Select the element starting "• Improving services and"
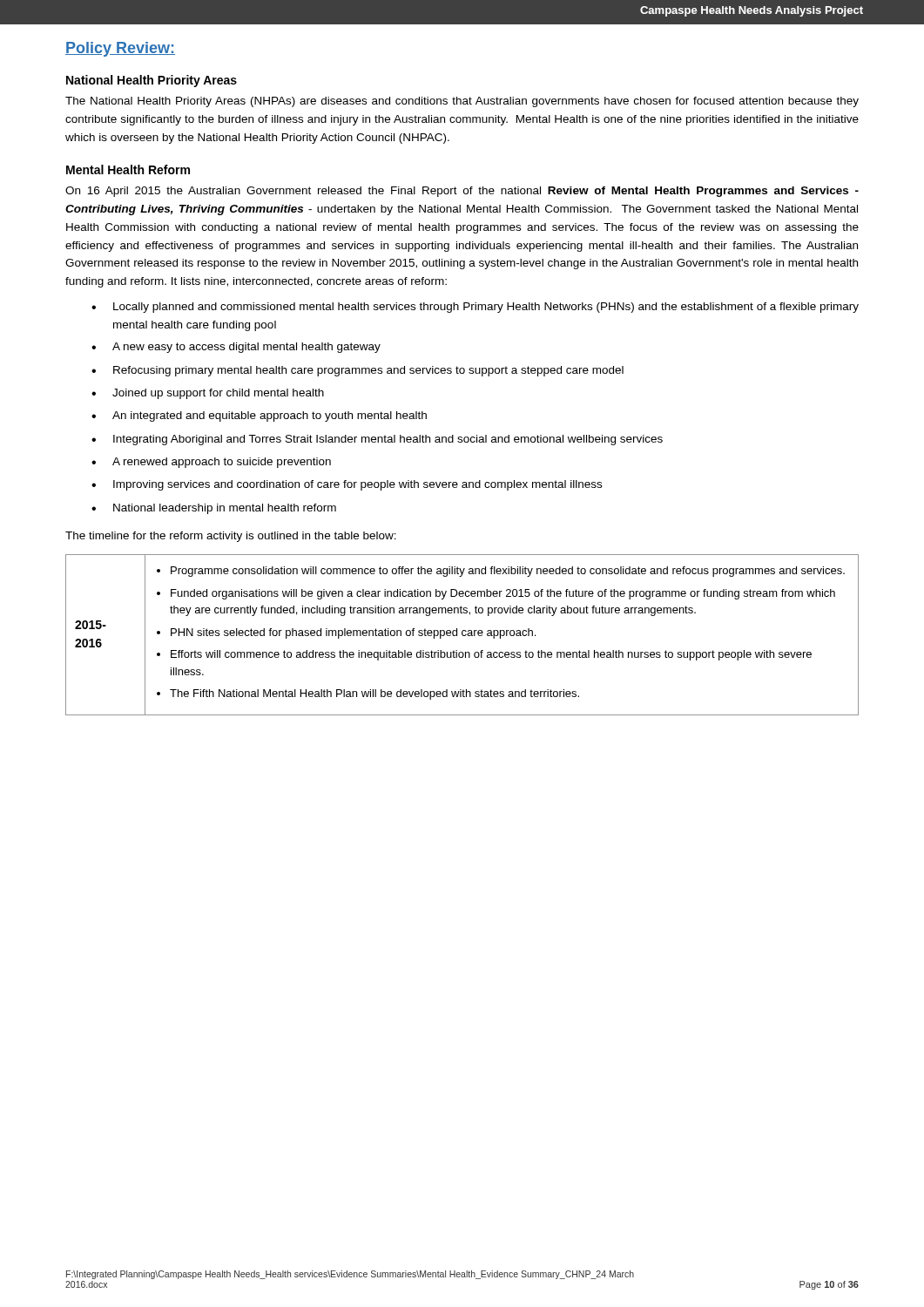 coord(475,486)
